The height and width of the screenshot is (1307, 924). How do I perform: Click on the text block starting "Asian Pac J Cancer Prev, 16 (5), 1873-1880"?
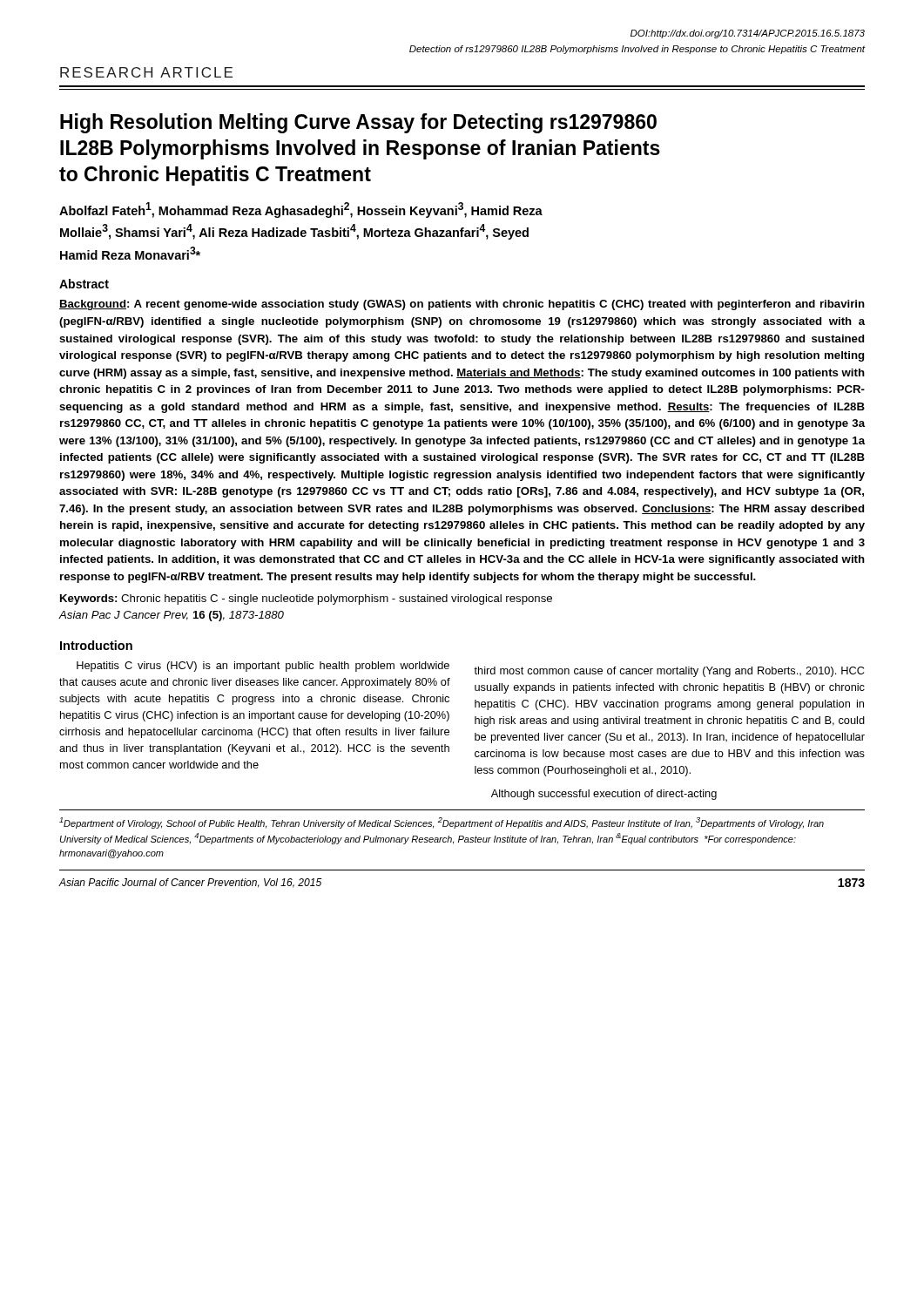pos(171,615)
